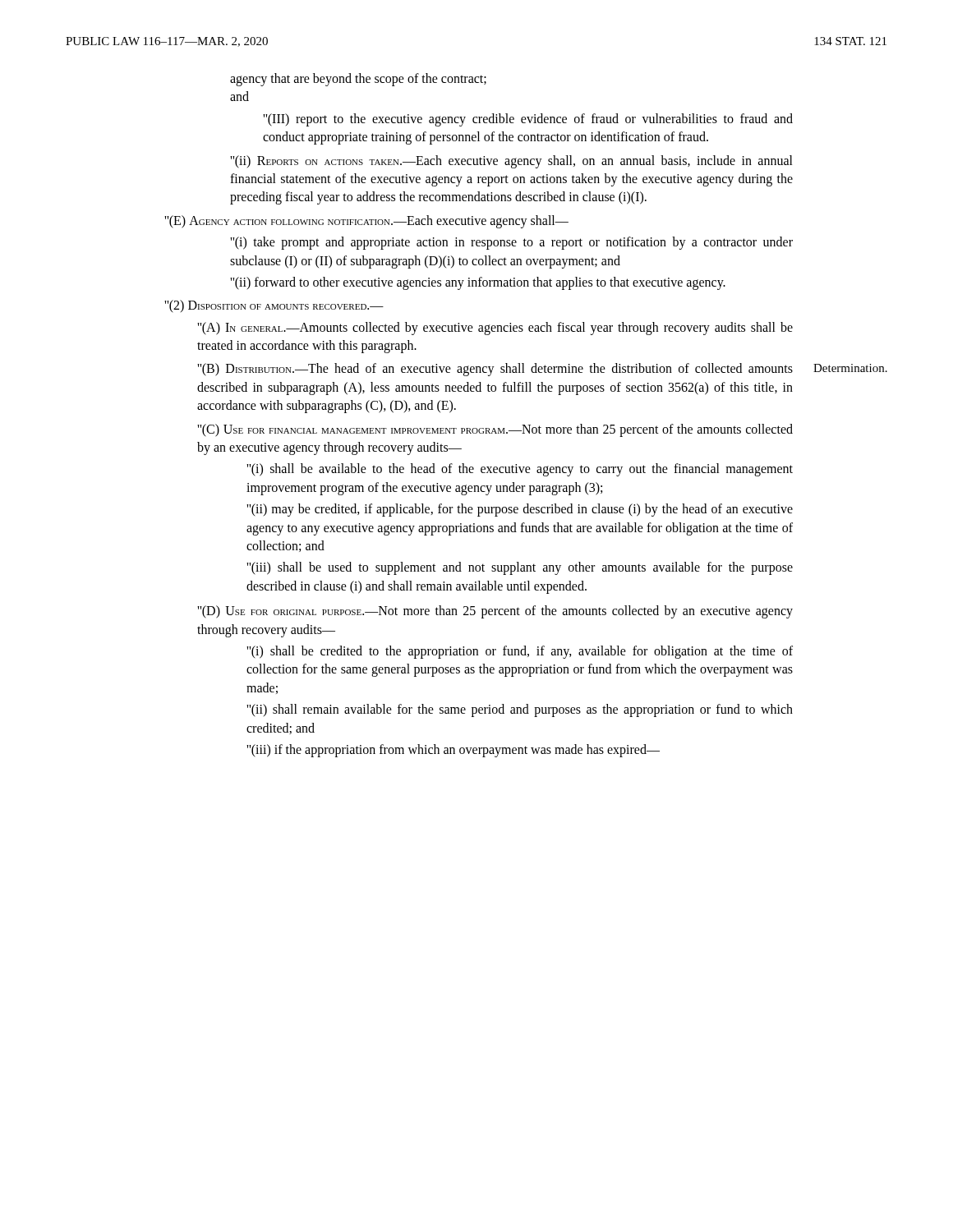Point to the block starting "''(E) Agency action following"
The height and width of the screenshot is (1232, 953).
pos(479,221)
